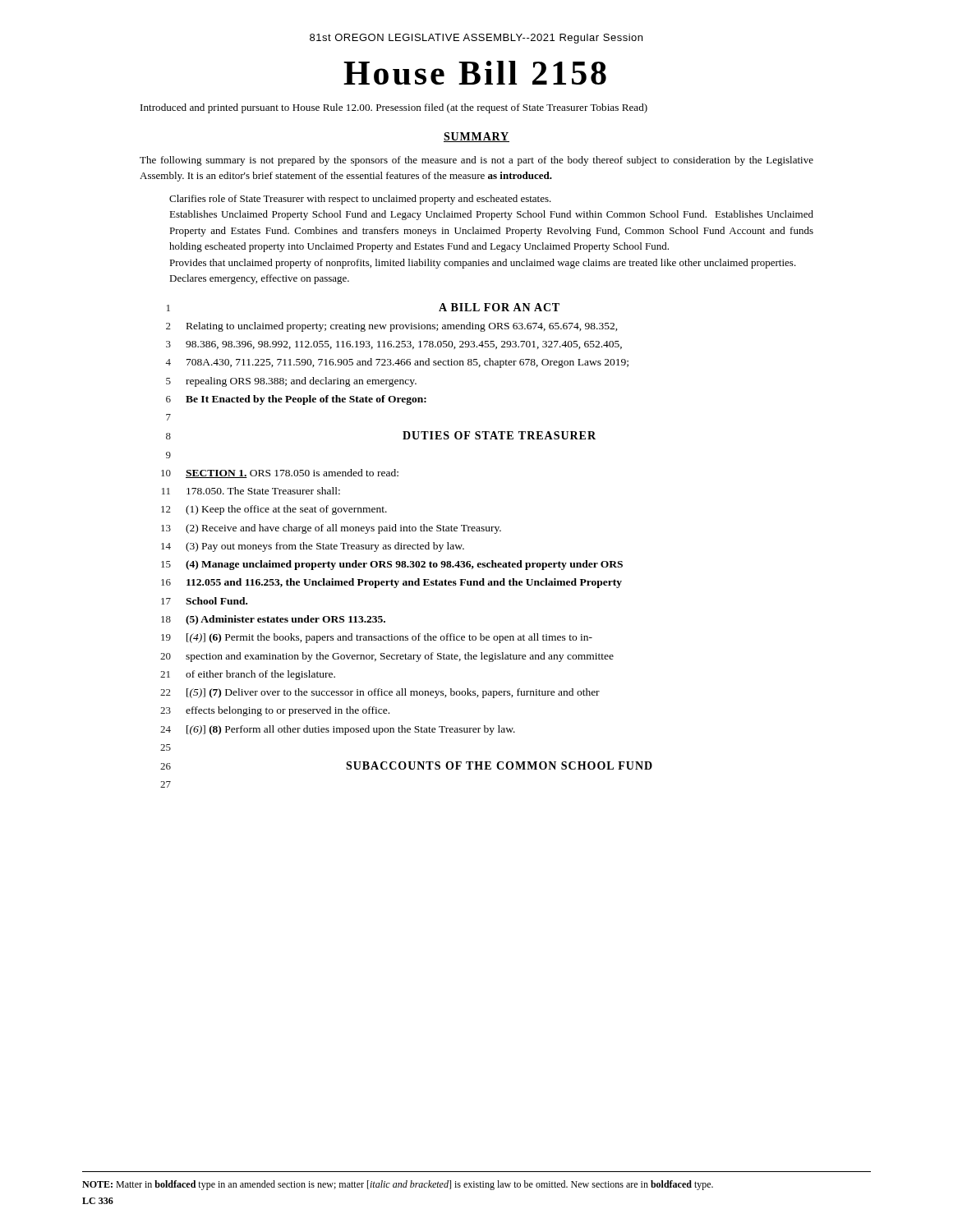Locate the region starting "10 SECTION 1. ORS 178.050"
Viewport: 953px width, 1232px height.
coord(280,473)
